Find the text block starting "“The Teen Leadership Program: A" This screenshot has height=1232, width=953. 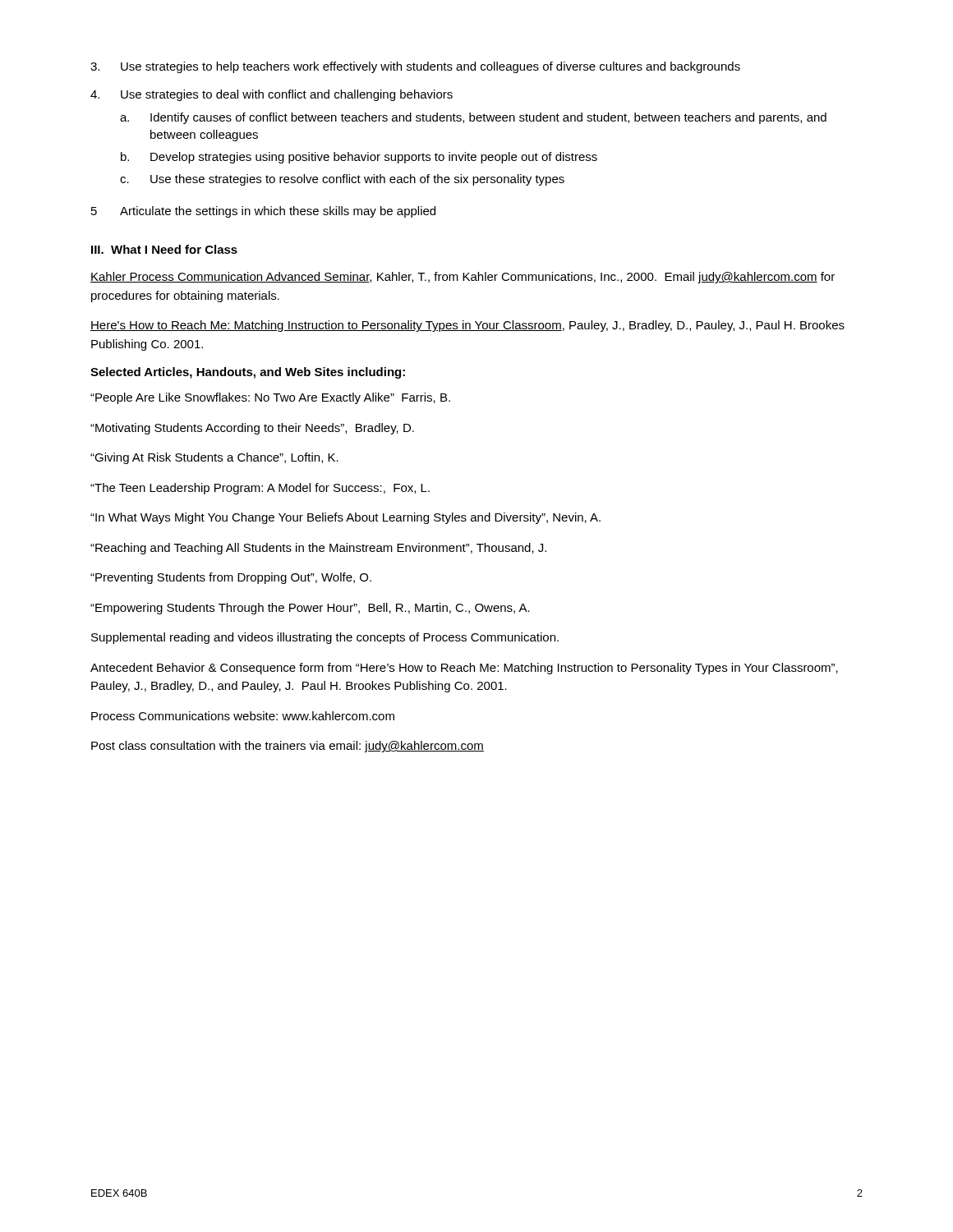[260, 487]
